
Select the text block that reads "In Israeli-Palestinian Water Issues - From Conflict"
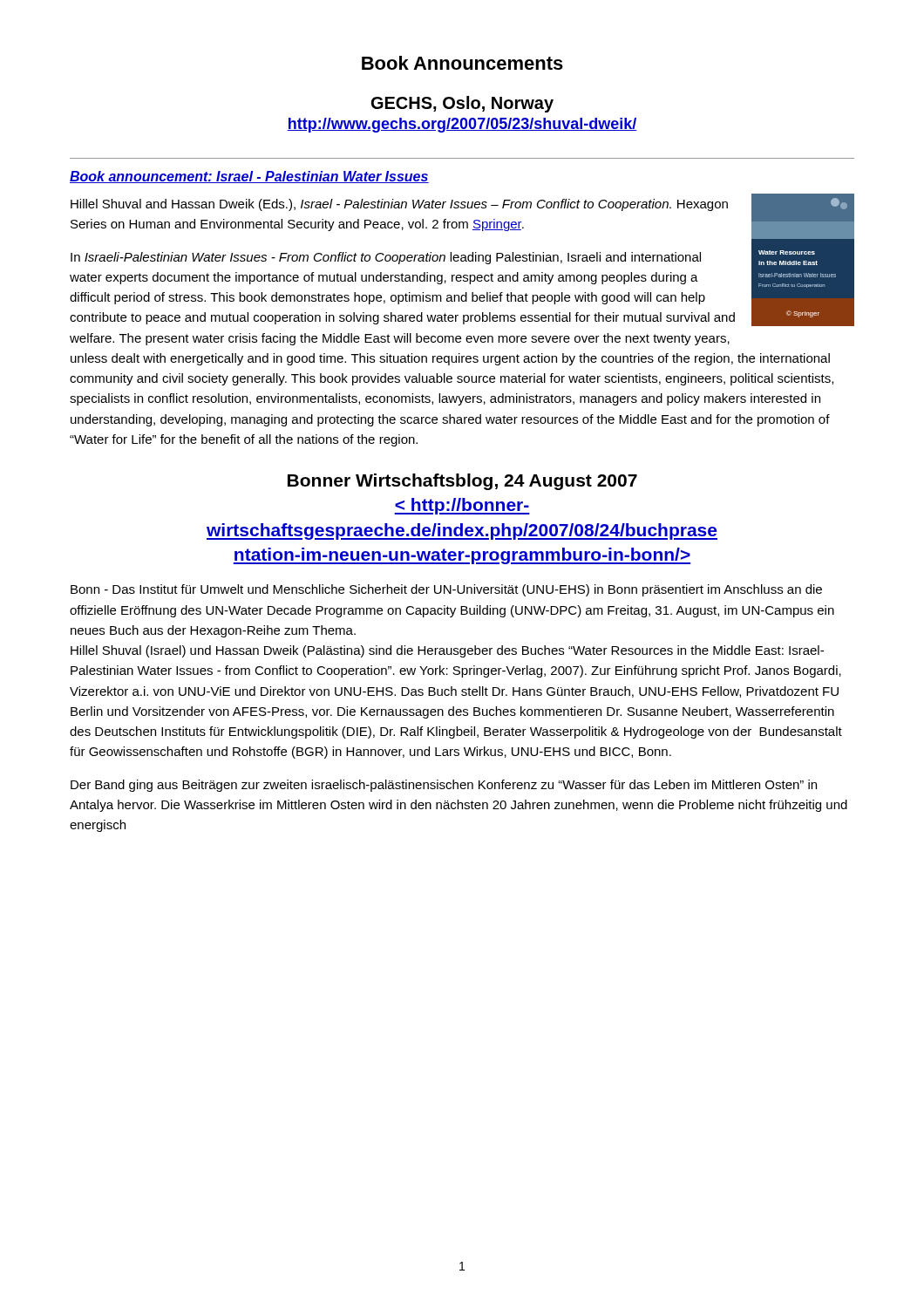[x=462, y=348]
